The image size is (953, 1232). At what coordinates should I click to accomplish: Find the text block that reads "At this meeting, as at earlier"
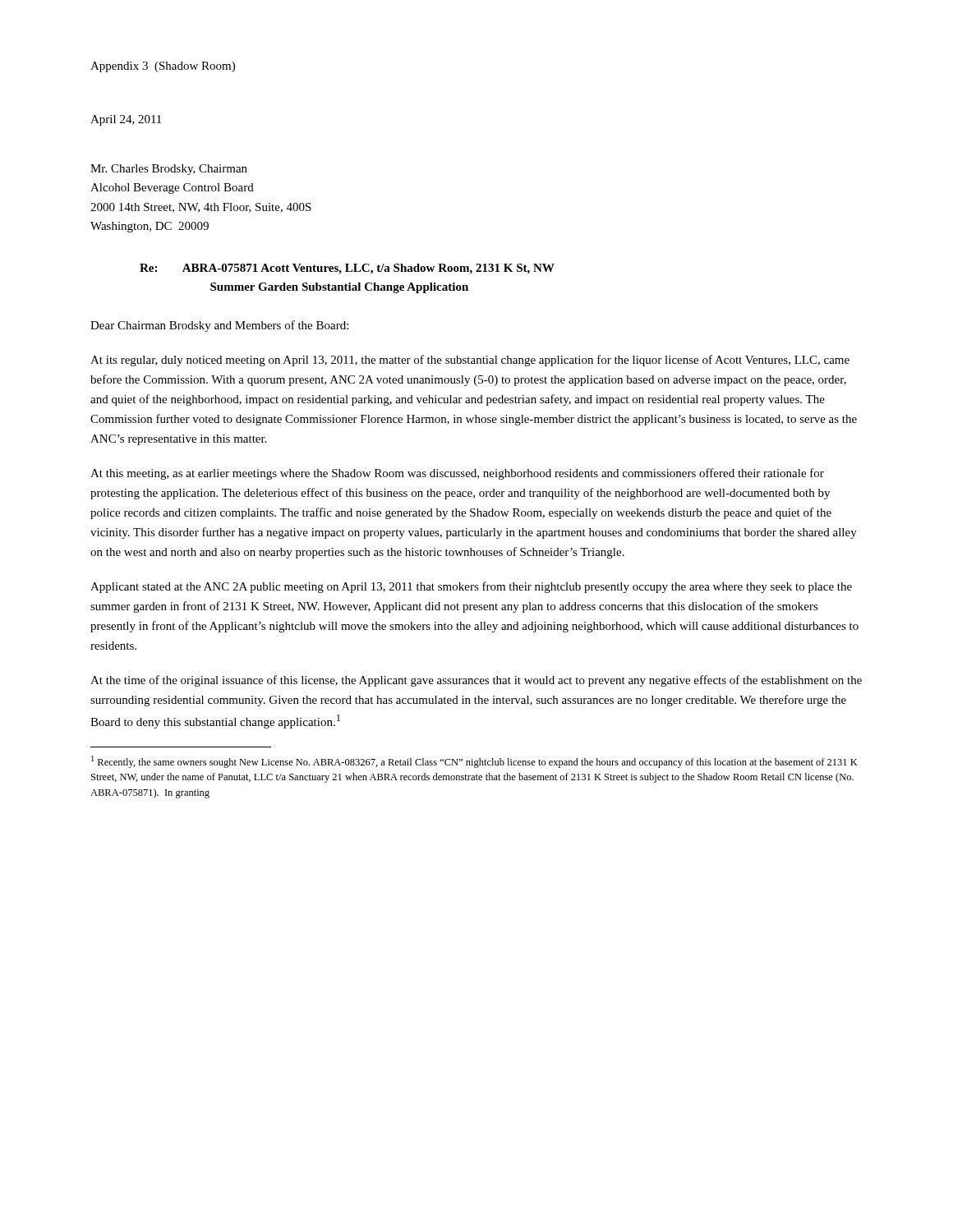pos(473,512)
